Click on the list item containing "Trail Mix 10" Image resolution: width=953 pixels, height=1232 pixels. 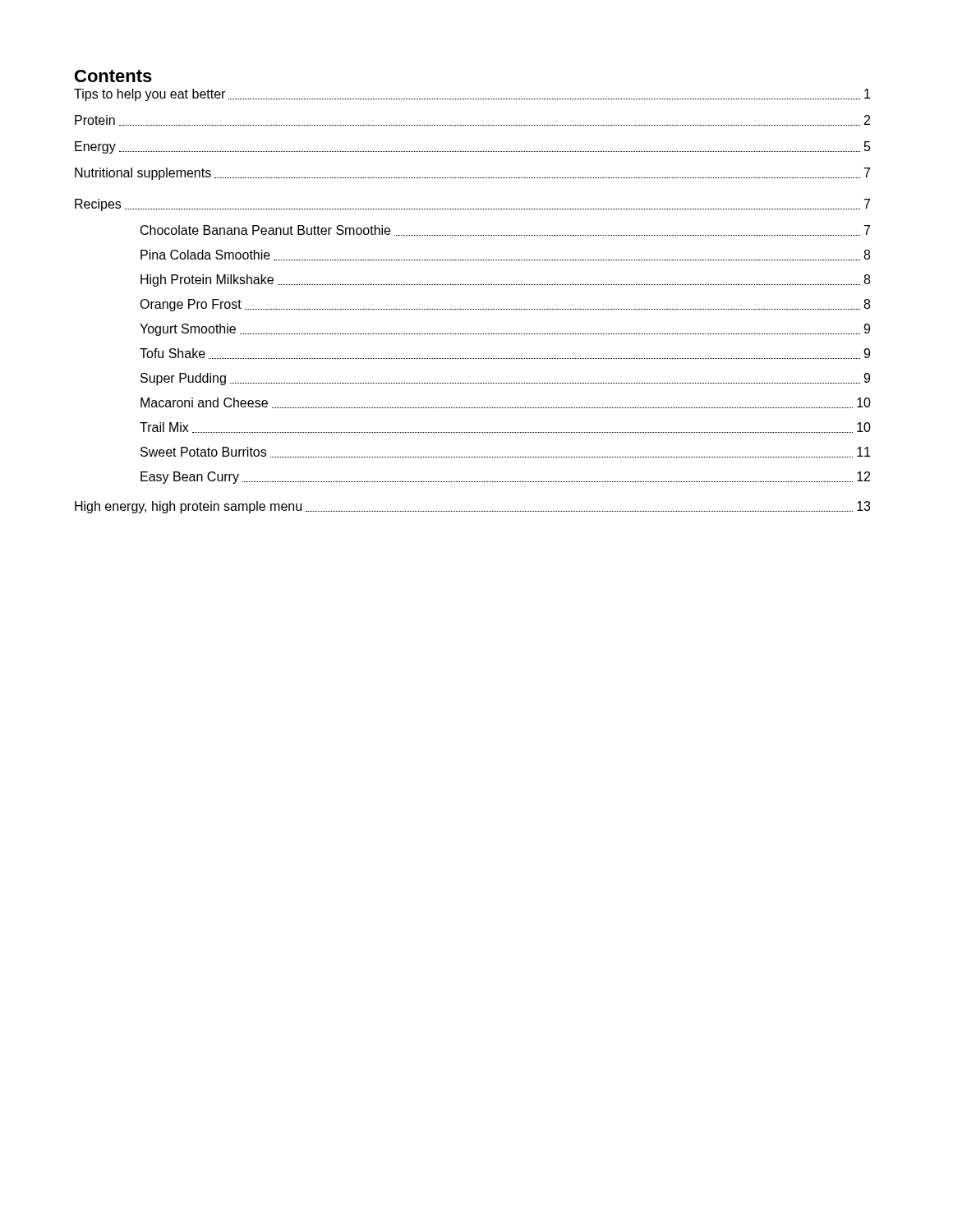(505, 428)
